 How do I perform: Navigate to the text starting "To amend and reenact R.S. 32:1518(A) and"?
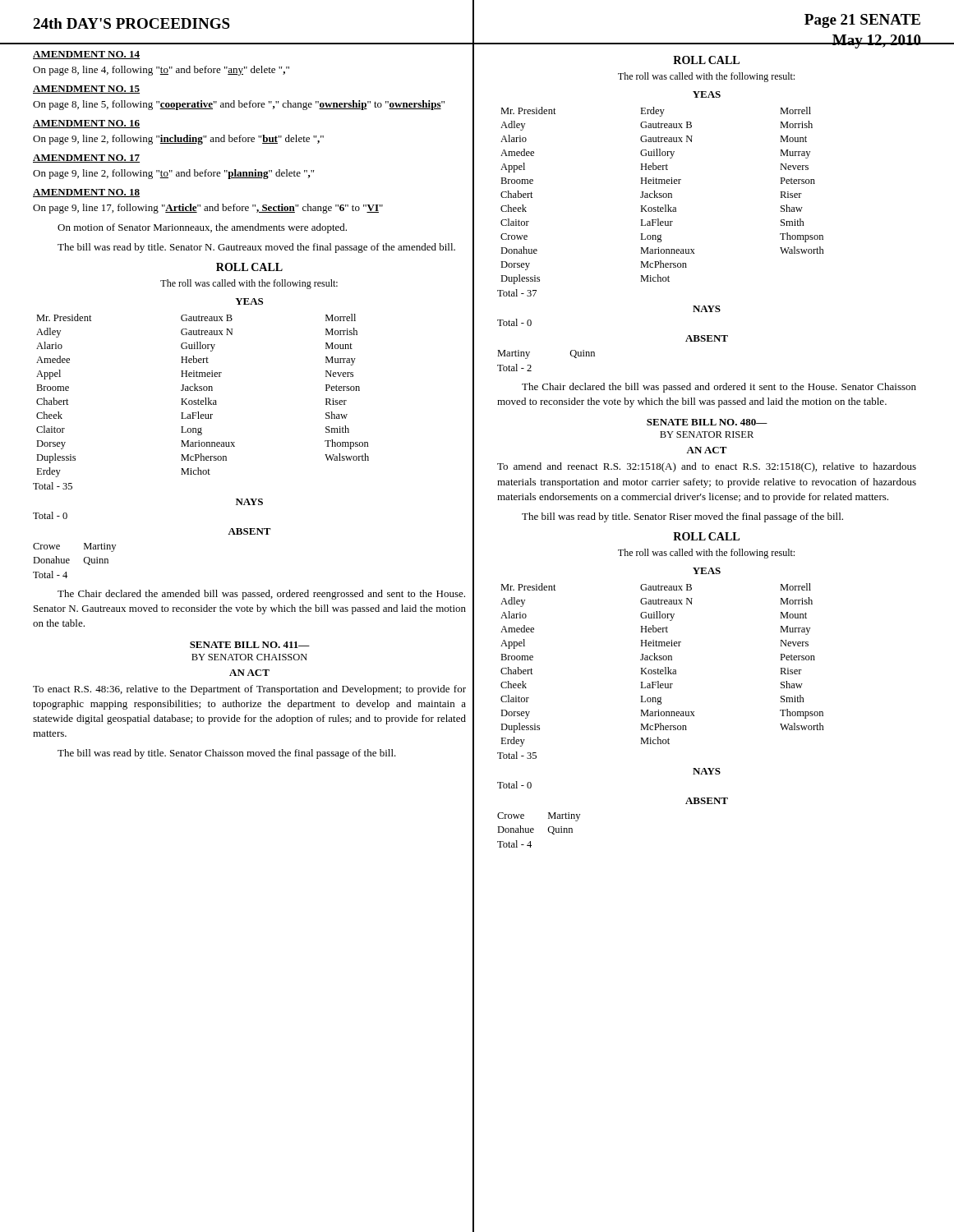707,481
